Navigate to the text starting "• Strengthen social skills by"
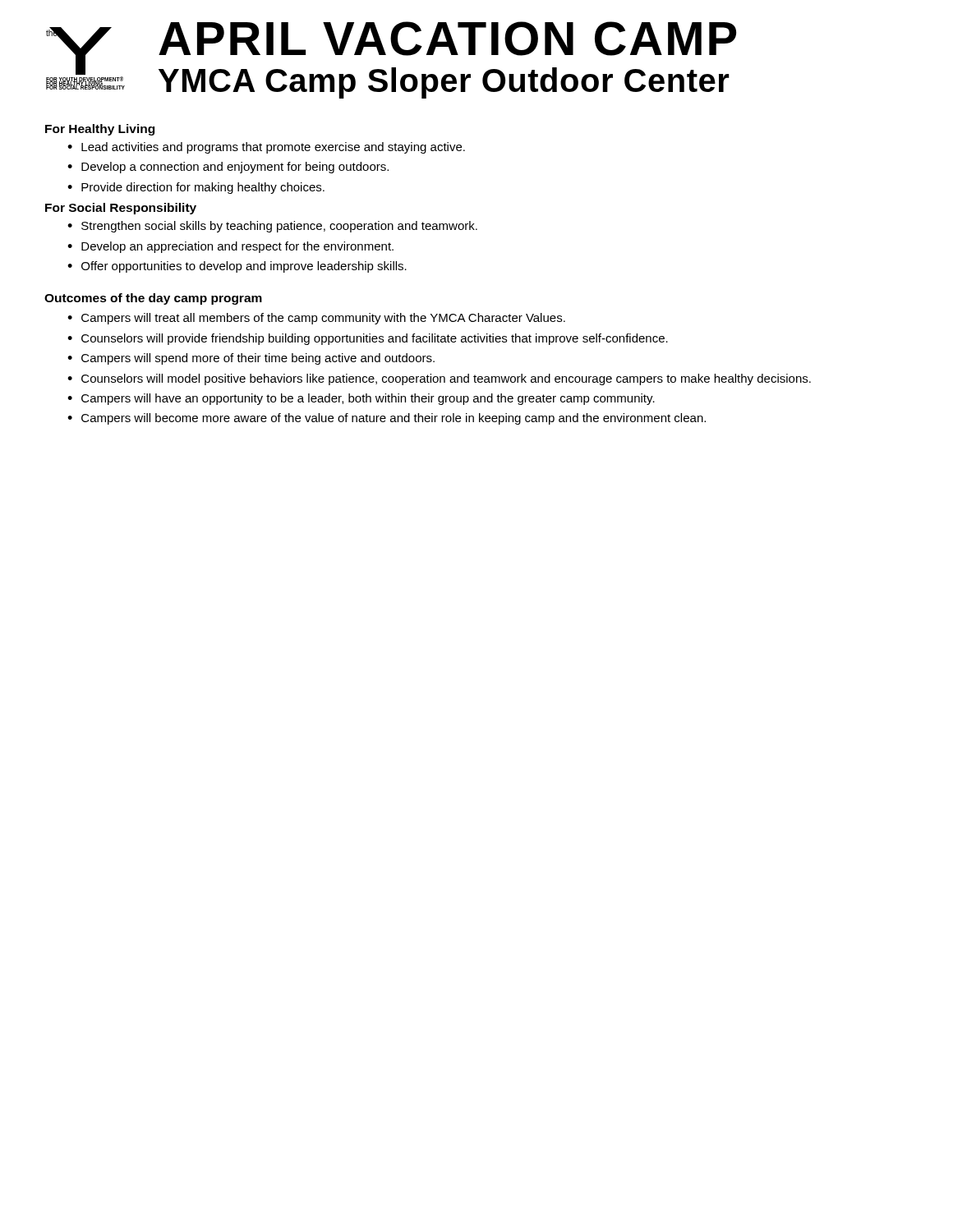Image resolution: width=953 pixels, height=1232 pixels. point(488,227)
